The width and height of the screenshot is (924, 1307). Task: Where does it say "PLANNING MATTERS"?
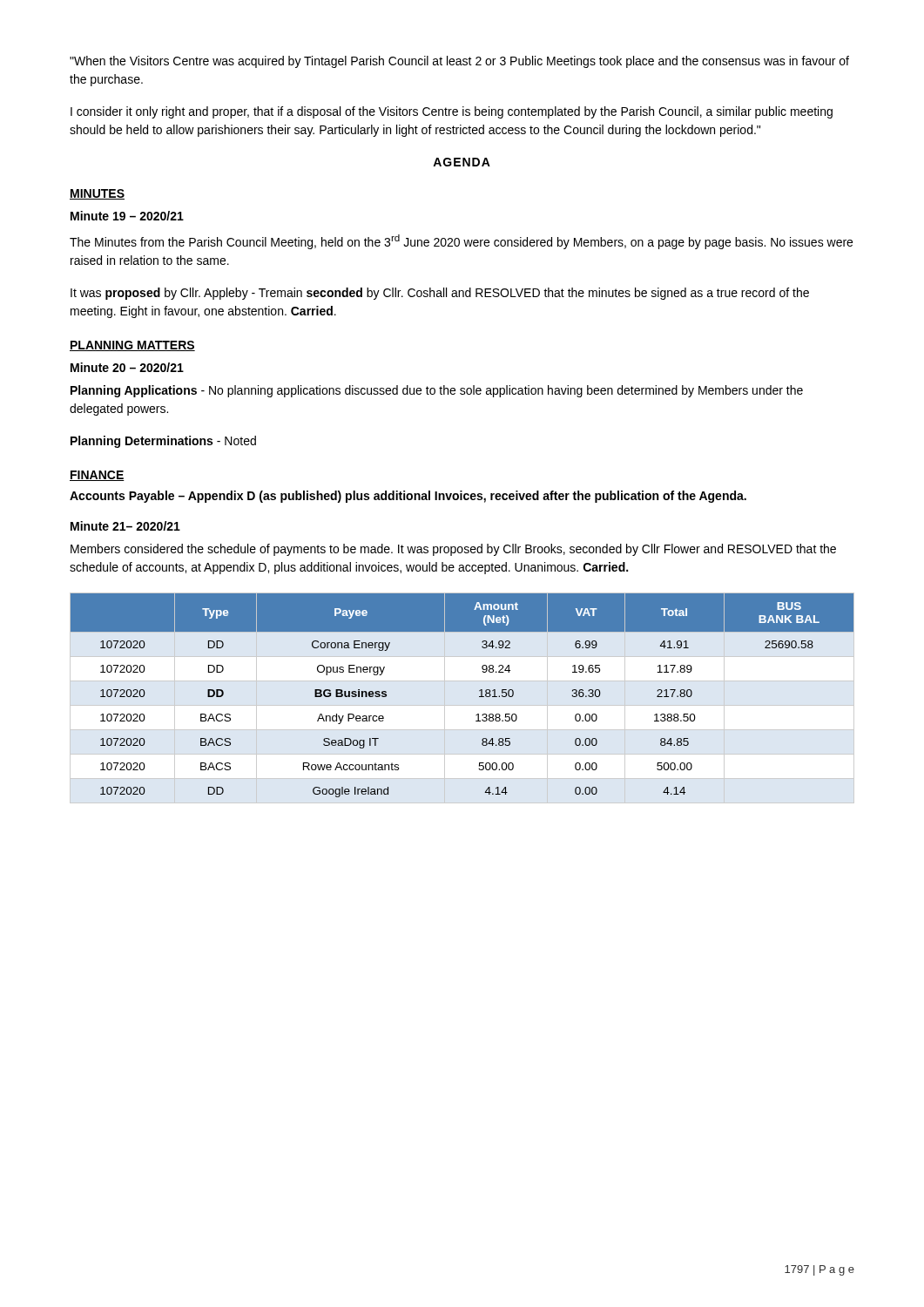coord(132,345)
